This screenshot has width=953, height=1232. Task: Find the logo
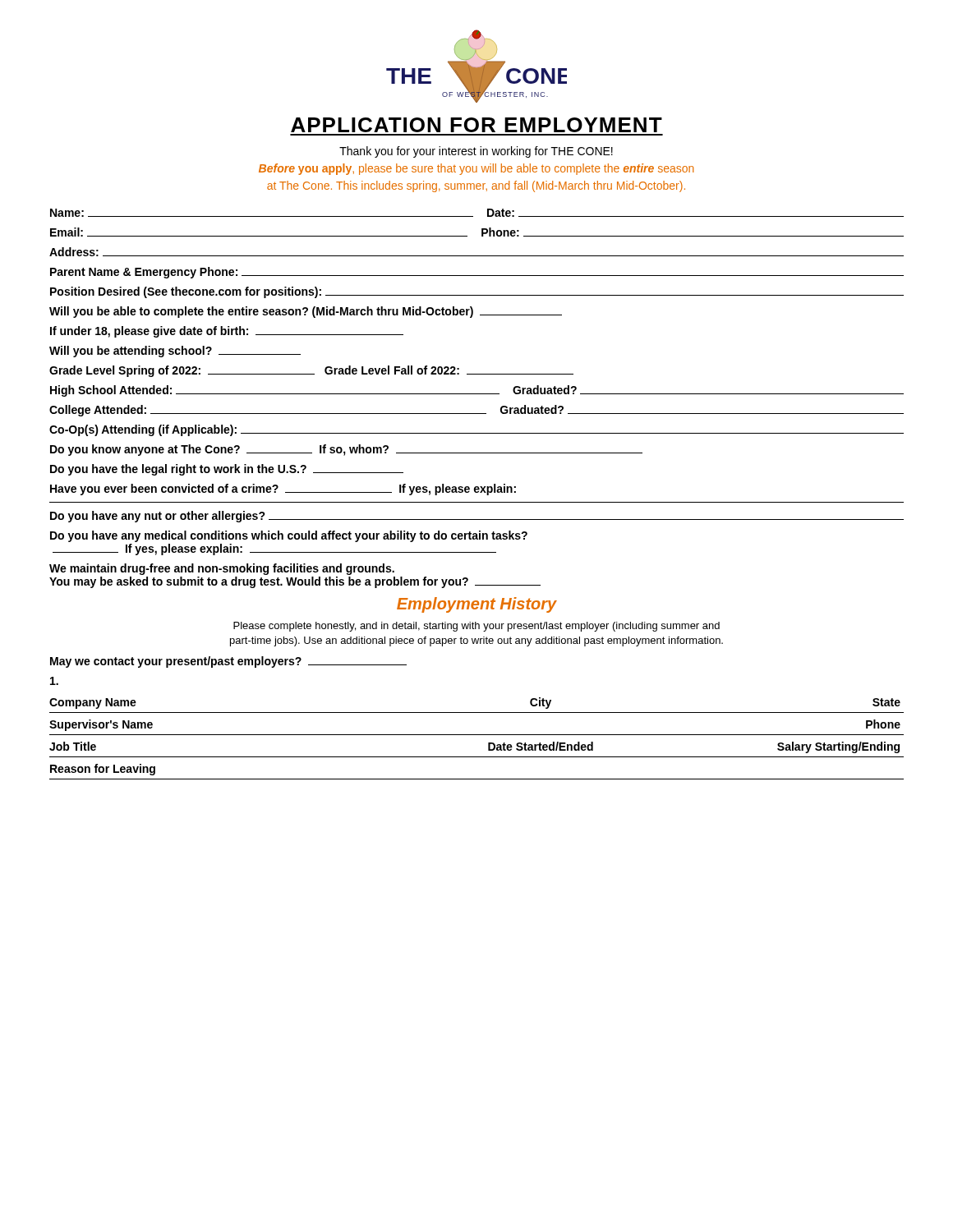pos(476,67)
